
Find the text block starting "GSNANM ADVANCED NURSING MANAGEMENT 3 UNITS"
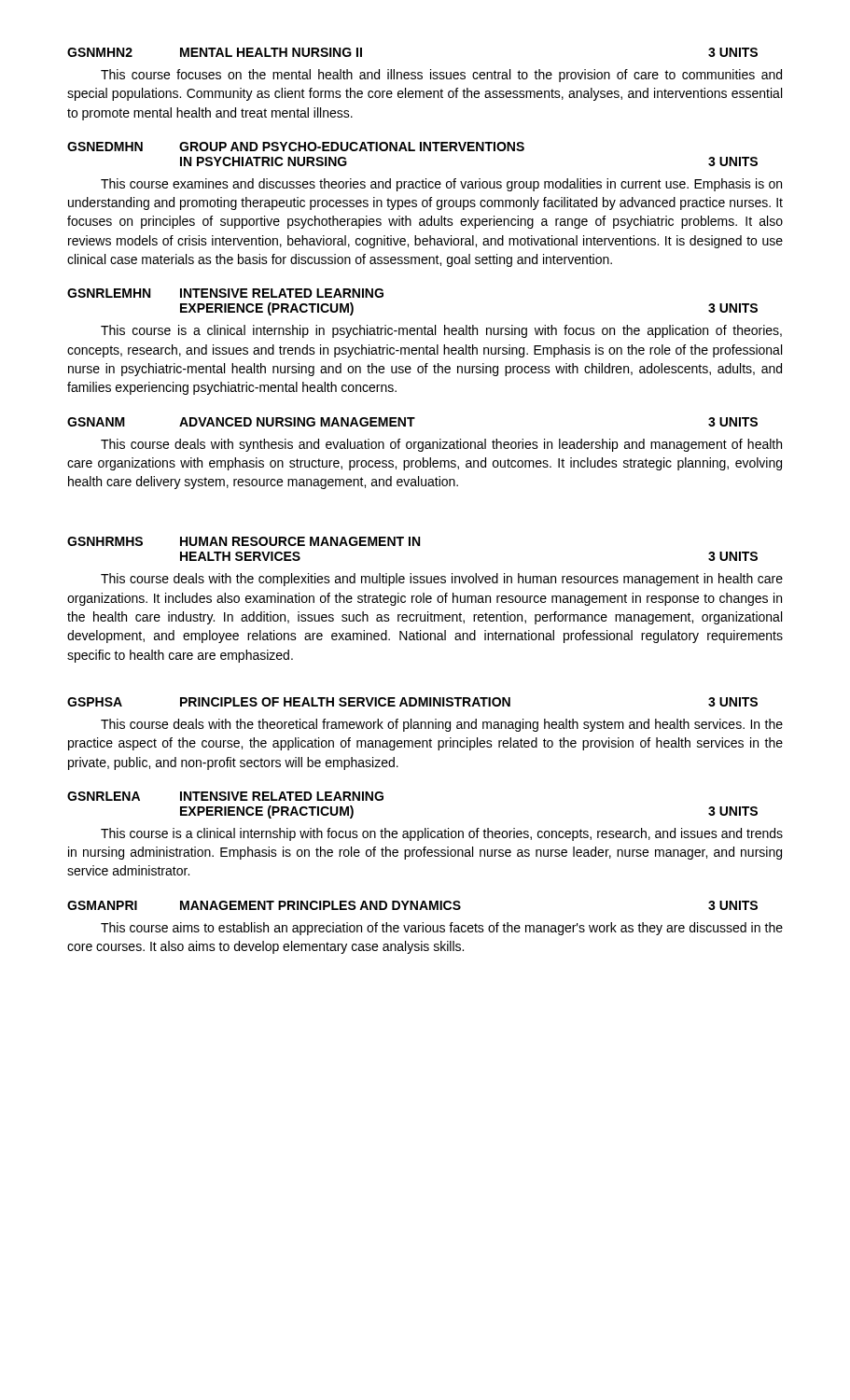point(425,421)
